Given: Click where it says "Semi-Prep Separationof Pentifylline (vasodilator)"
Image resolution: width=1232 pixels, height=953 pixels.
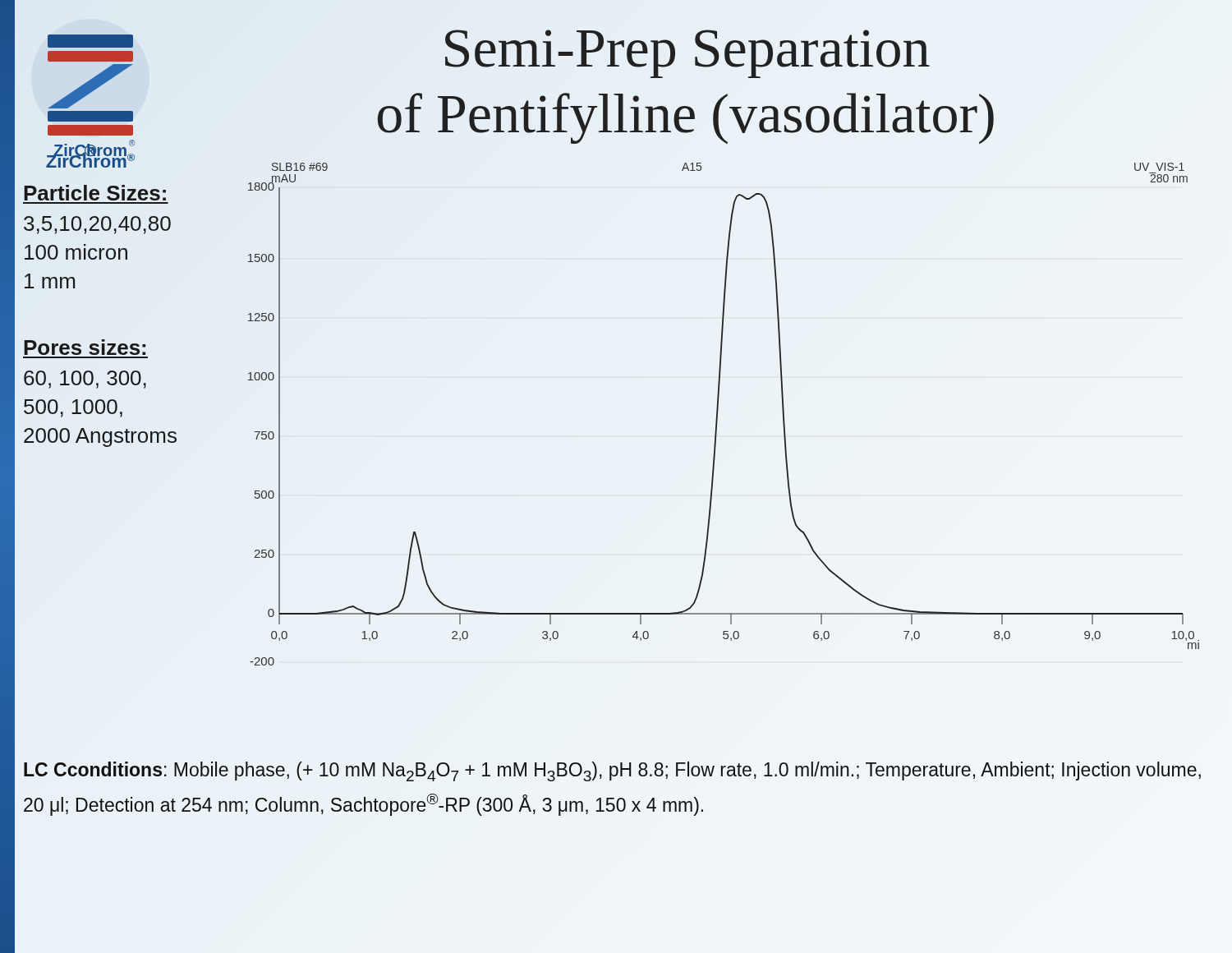Looking at the screenshot, I should tap(686, 81).
